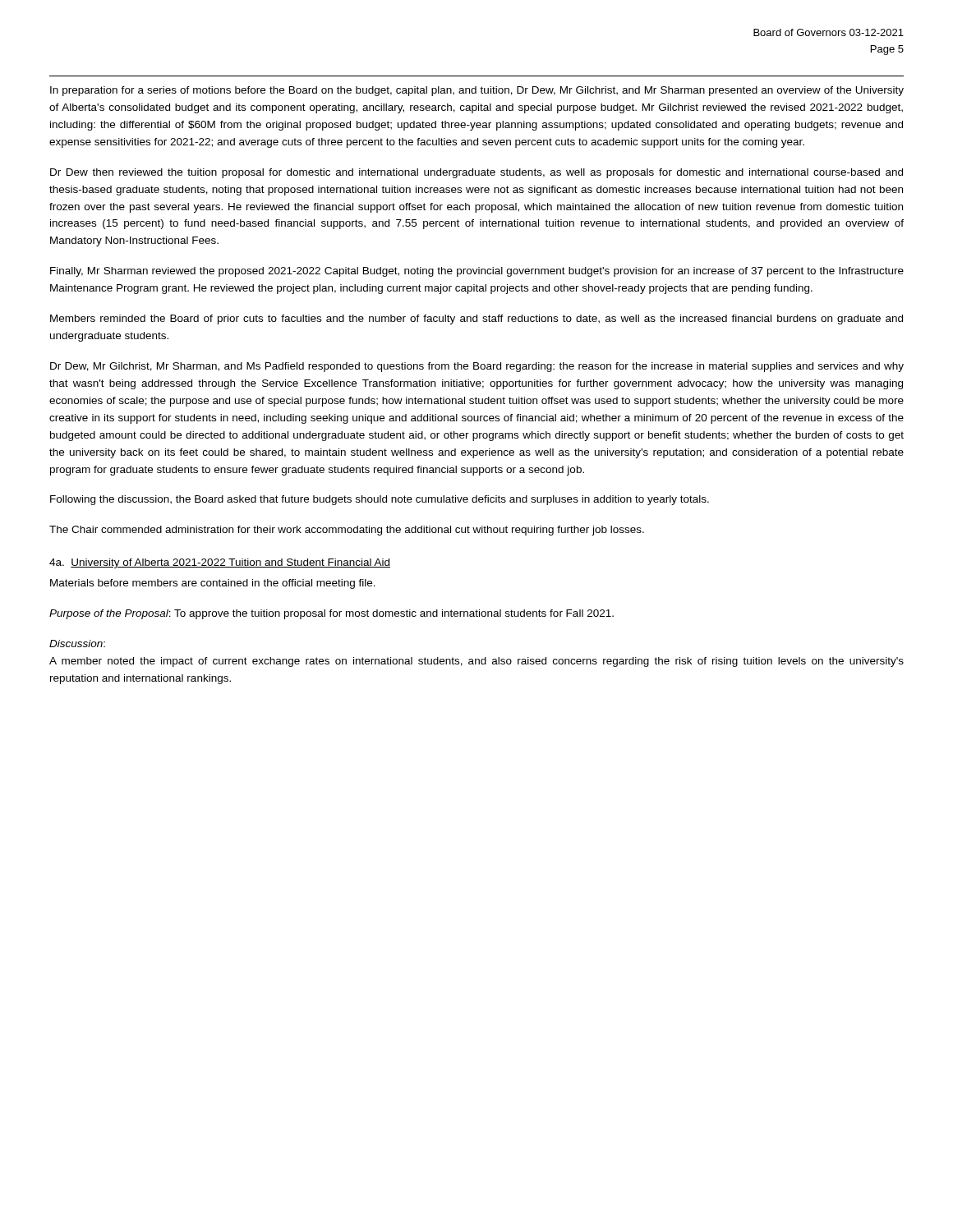
Task: Find the region starting "Finally, Mr Sharman"
Action: point(476,279)
